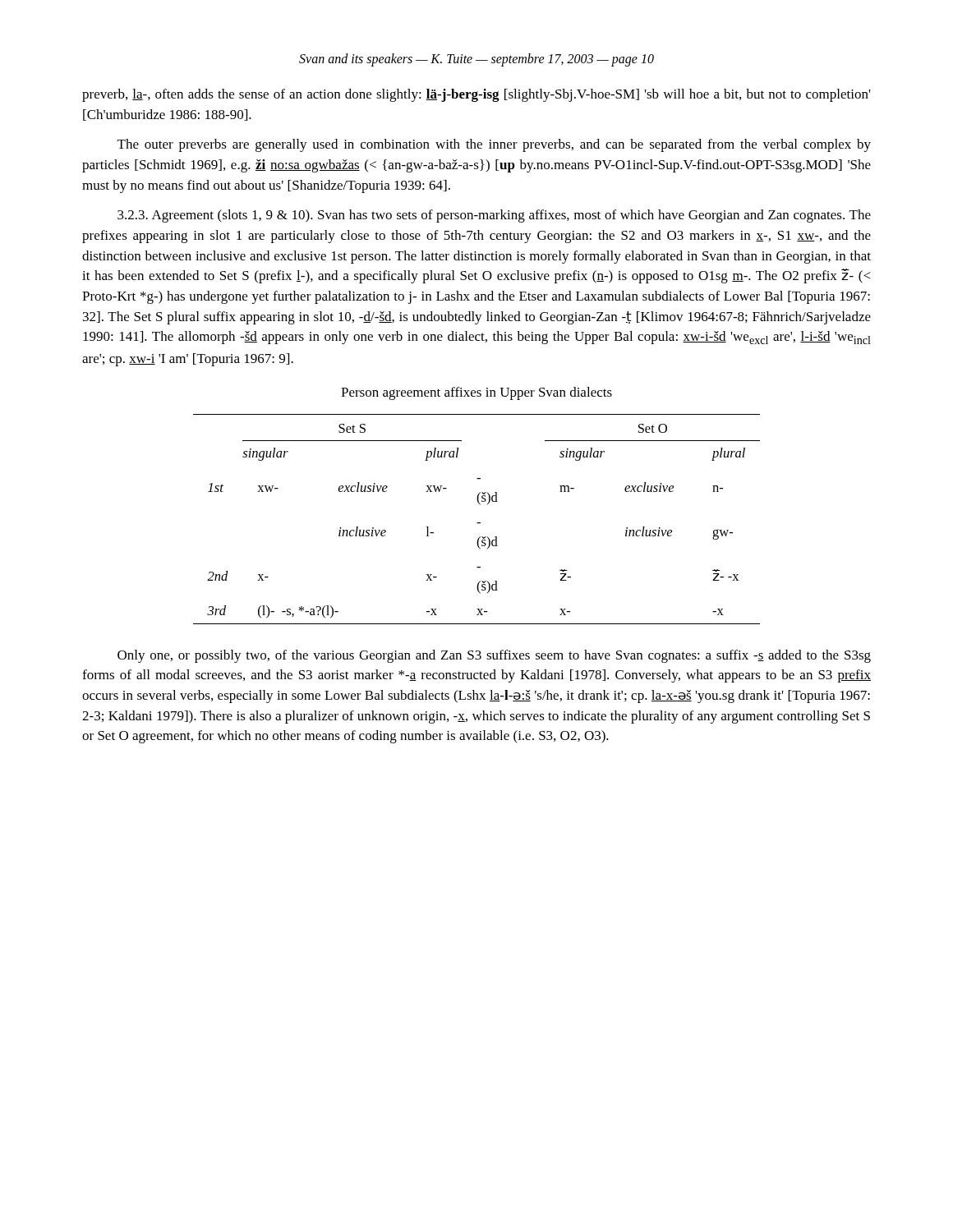Click on the caption containing "Person agreement affixes"

click(x=476, y=392)
